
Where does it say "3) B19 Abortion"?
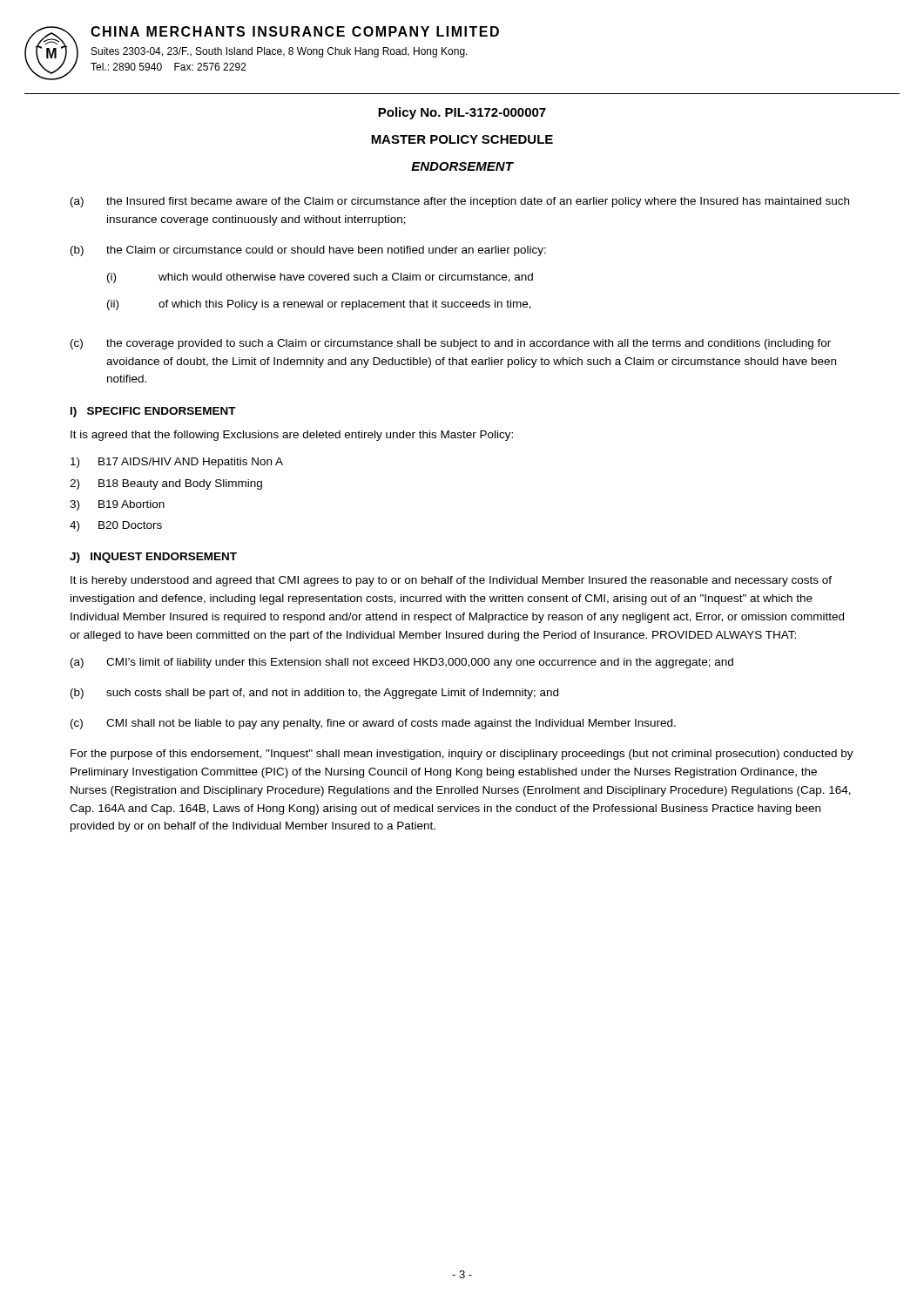click(117, 505)
